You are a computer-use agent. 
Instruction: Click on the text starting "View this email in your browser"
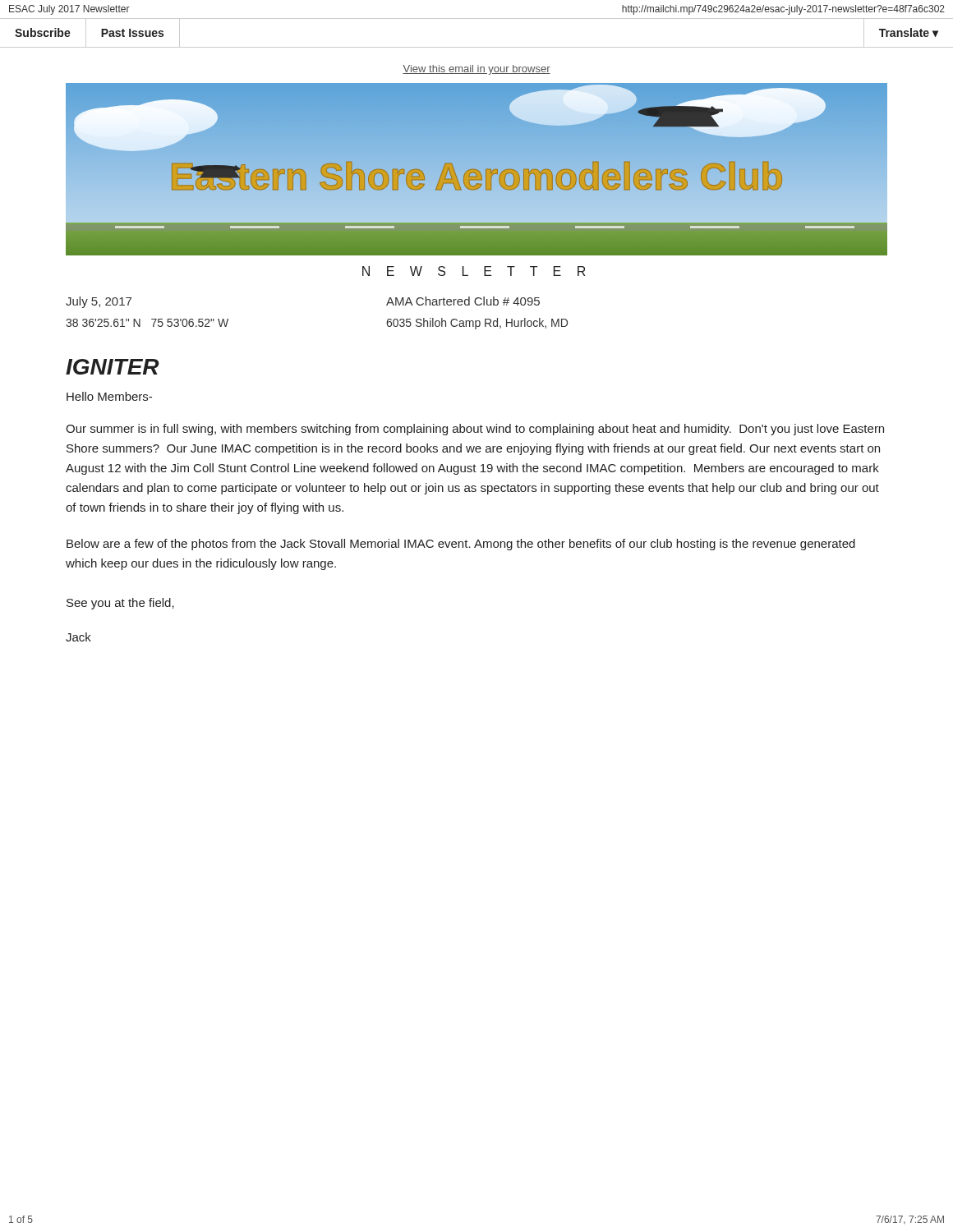pos(476,69)
